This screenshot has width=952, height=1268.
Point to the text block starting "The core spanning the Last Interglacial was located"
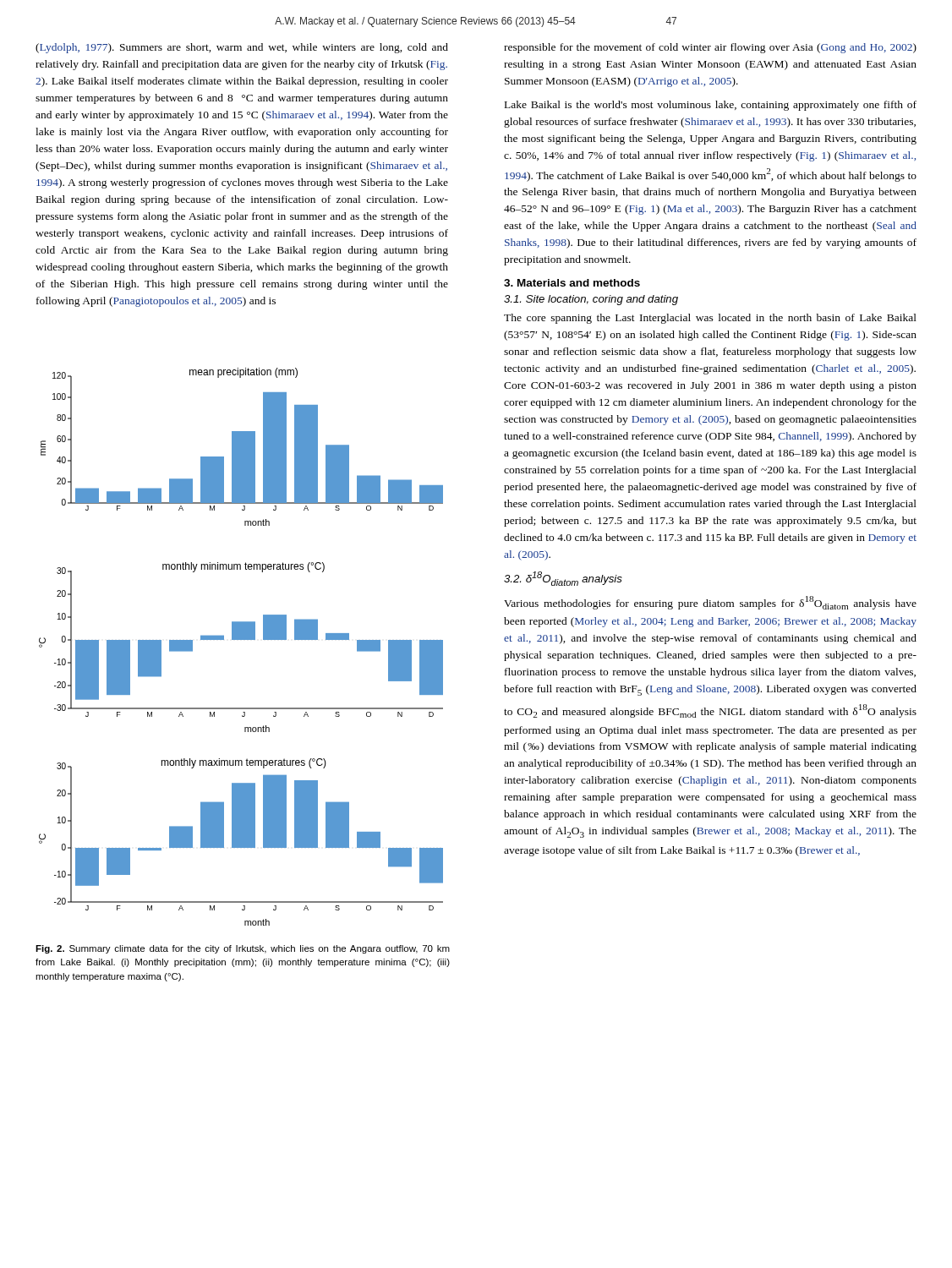point(710,436)
